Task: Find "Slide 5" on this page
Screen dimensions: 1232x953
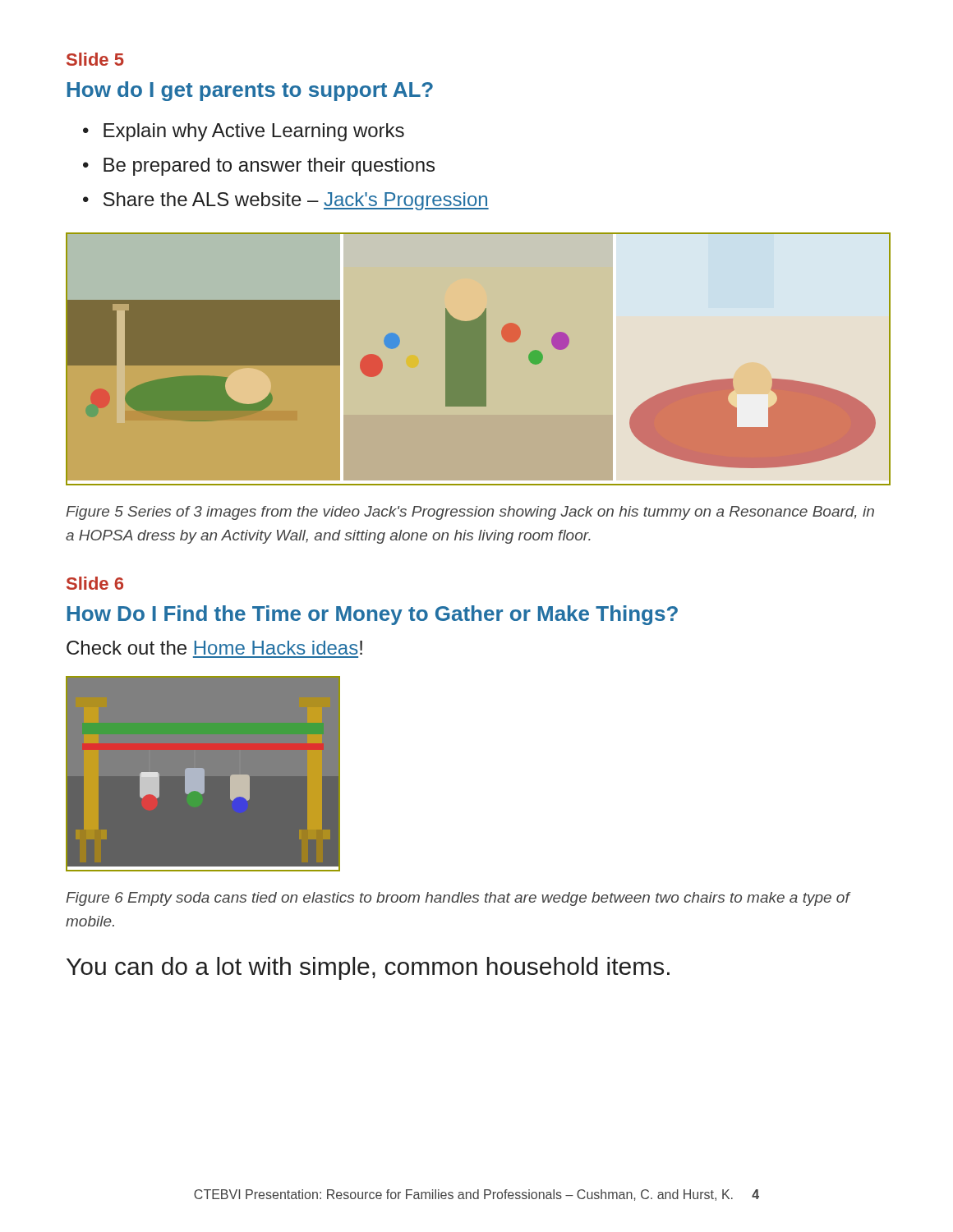Action: point(95,60)
